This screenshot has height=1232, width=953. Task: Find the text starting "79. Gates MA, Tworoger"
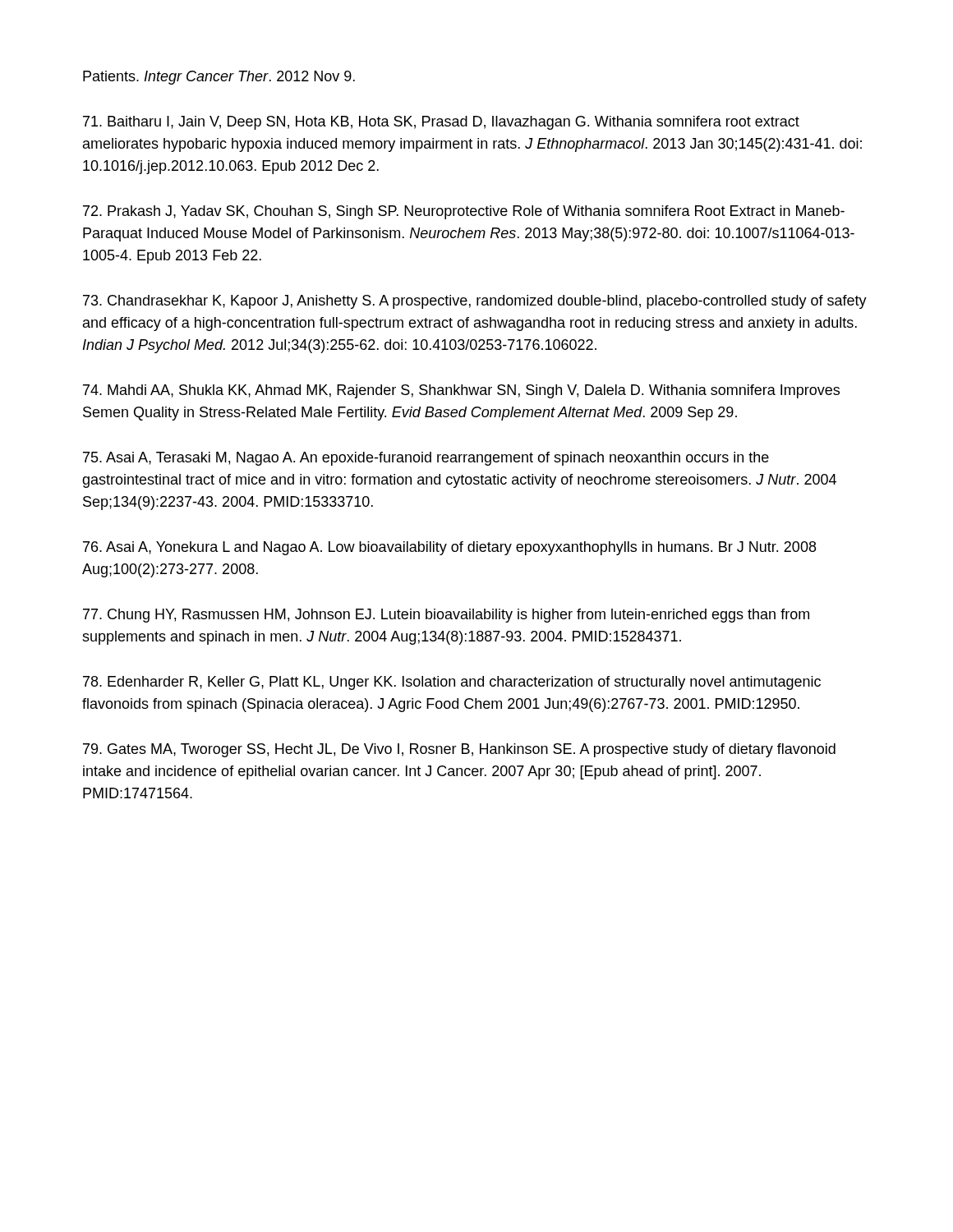pos(459,771)
